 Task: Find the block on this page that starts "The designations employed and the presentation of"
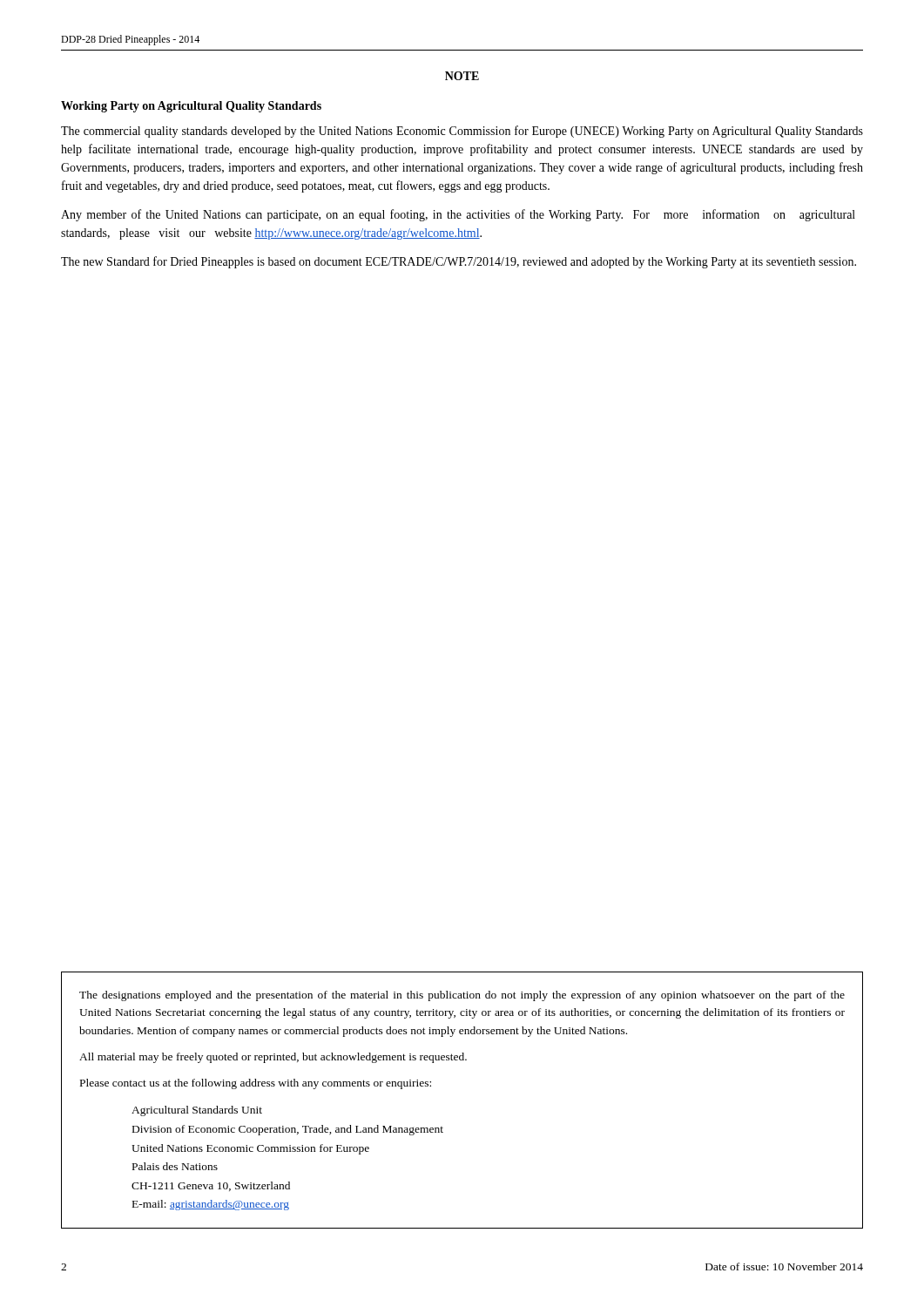pyautogui.click(x=462, y=1012)
